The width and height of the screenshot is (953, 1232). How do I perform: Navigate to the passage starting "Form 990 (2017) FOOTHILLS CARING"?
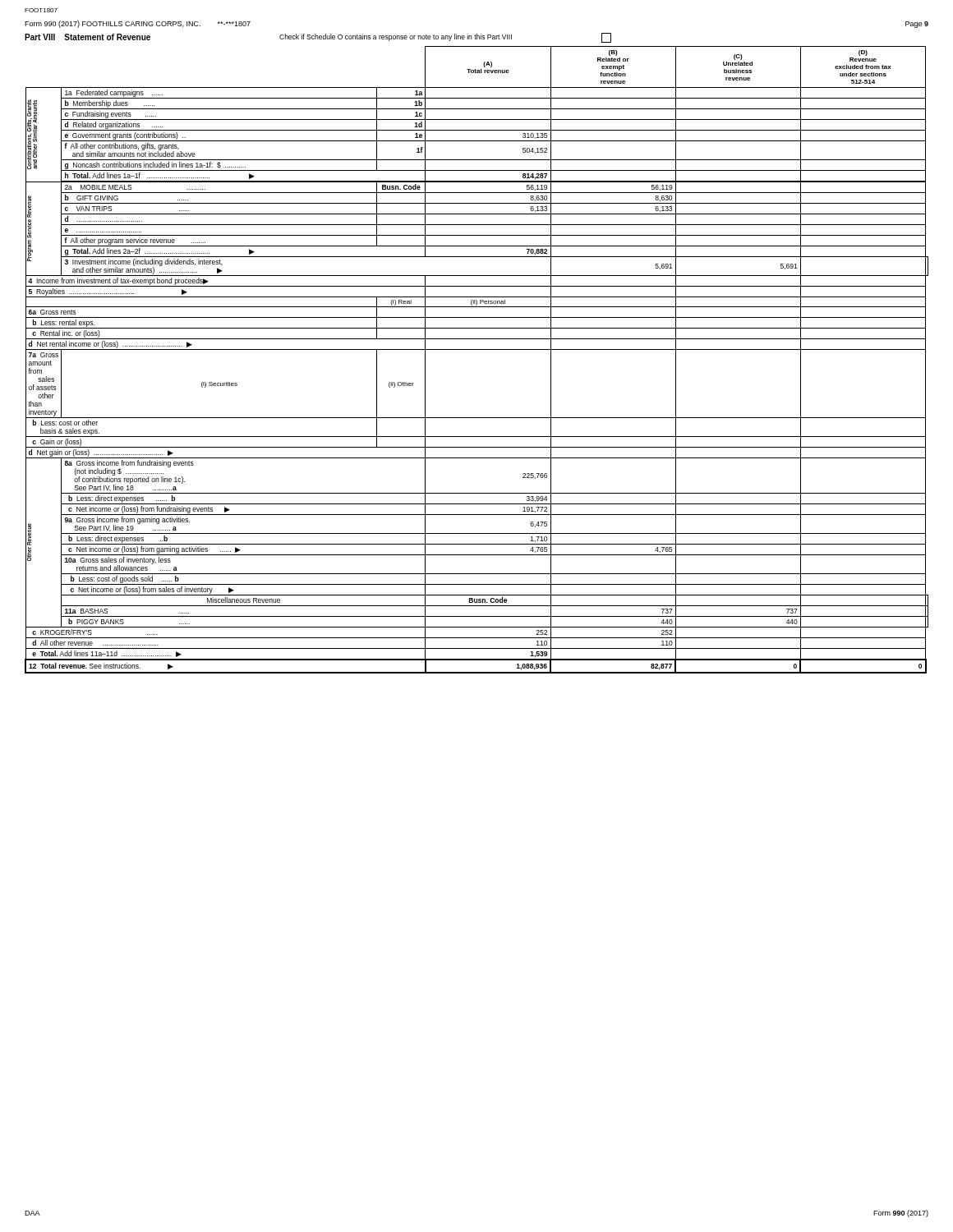click(x=138, y=24)
